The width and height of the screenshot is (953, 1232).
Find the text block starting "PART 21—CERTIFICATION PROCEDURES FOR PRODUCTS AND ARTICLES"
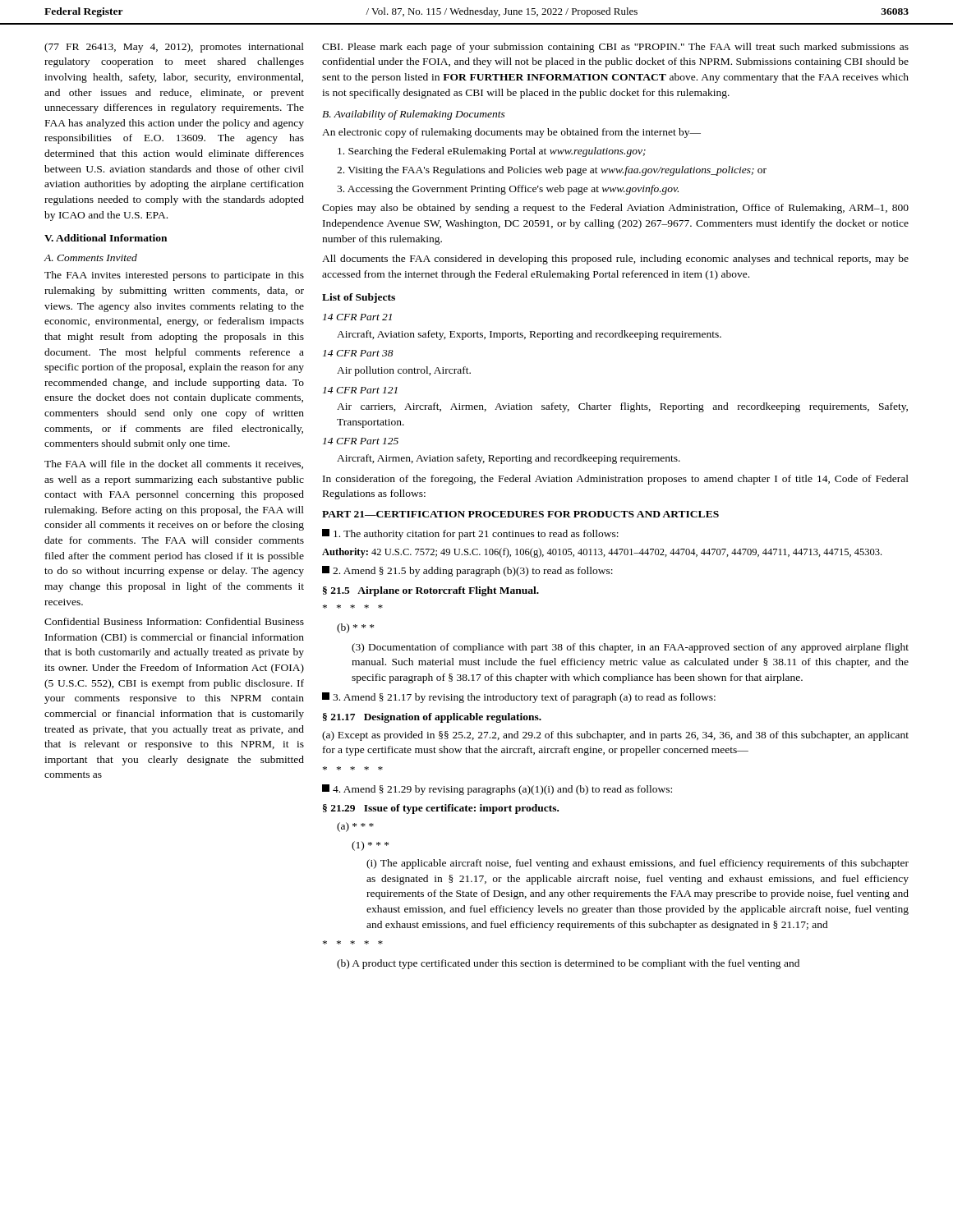[x=520, y=514]
